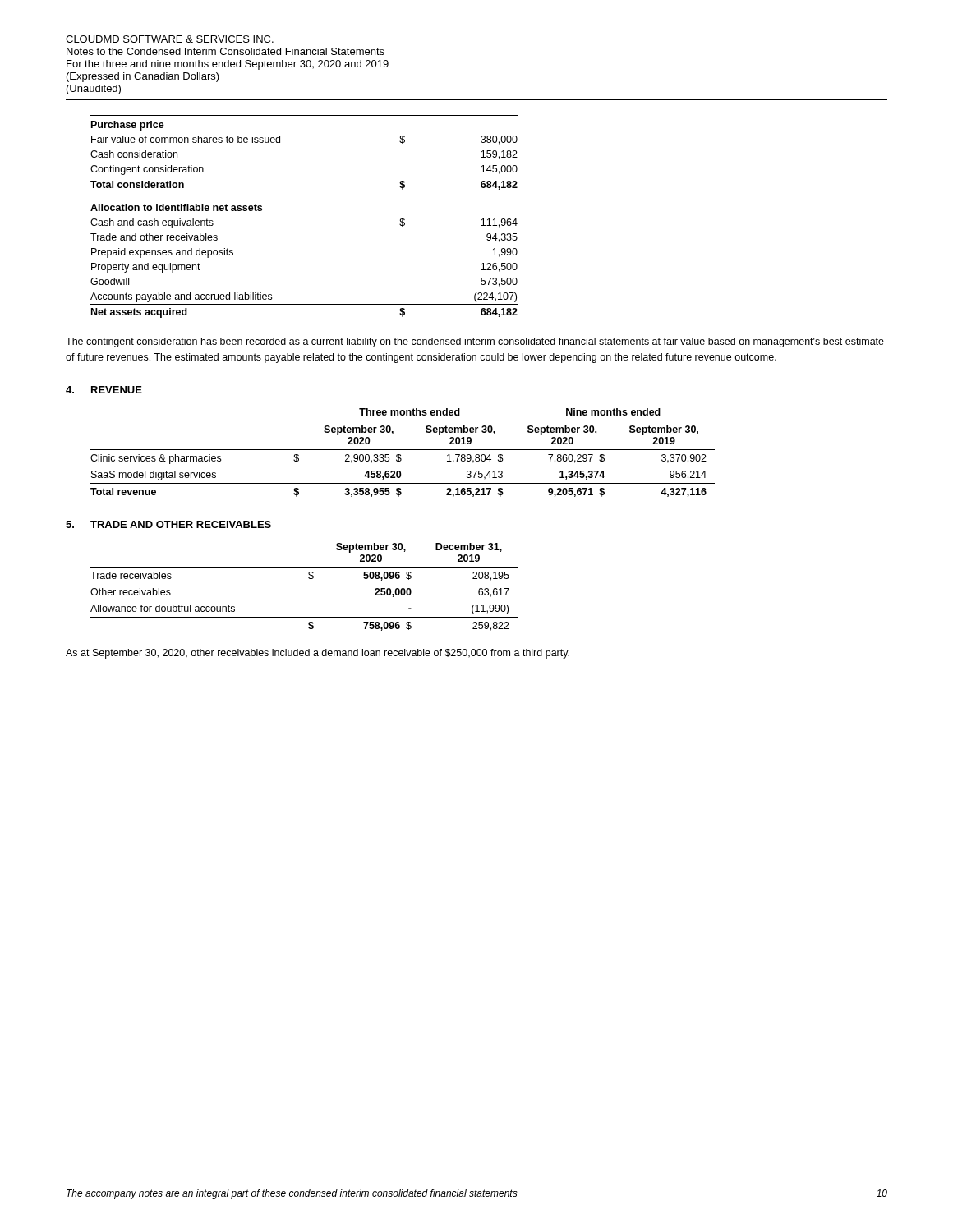953x1232 pixels.
Task: Select the region starting "As at September 30,"
Action: [x=318, y=653]
